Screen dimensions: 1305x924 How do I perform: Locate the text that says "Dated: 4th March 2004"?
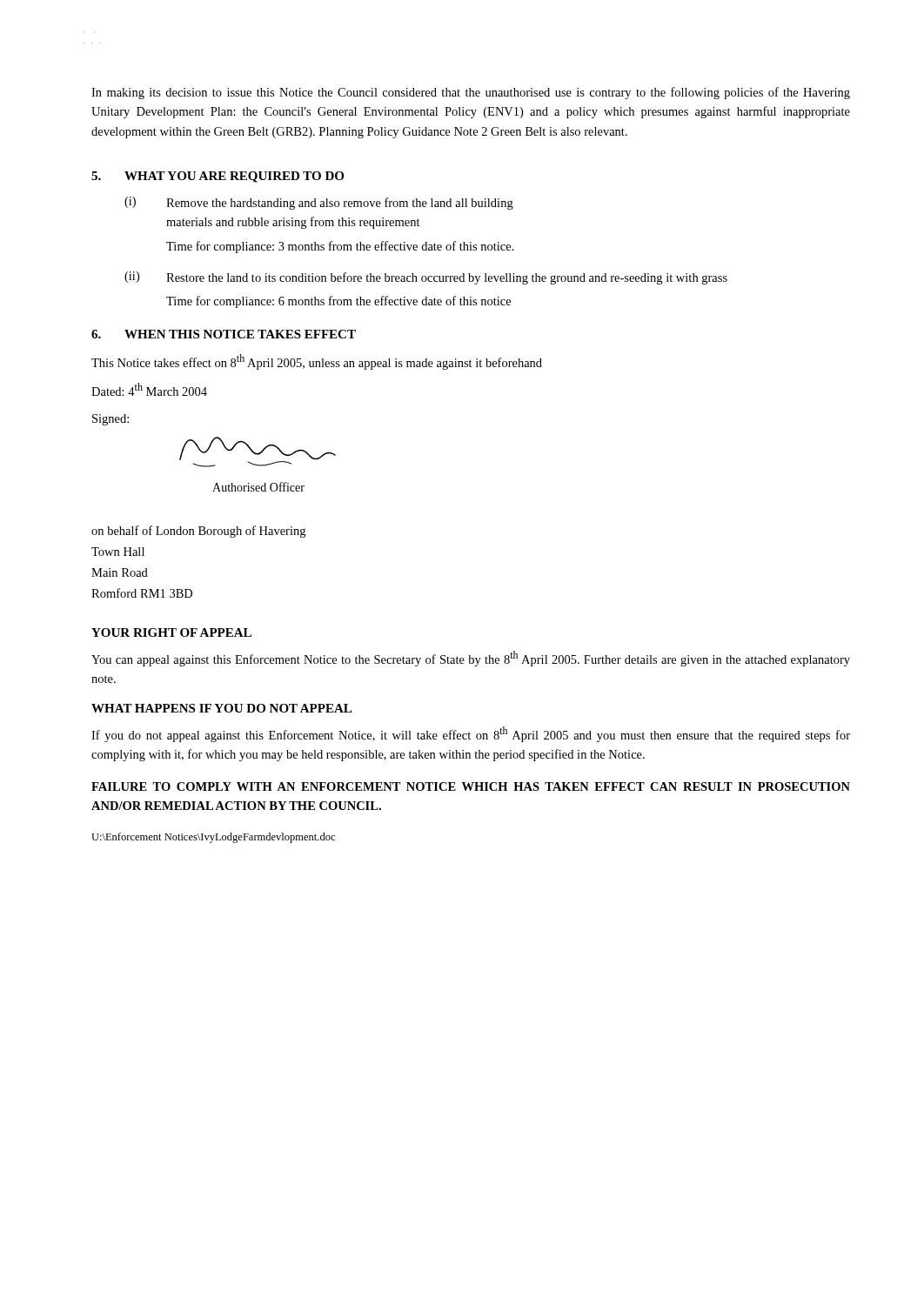coord(149,390)
